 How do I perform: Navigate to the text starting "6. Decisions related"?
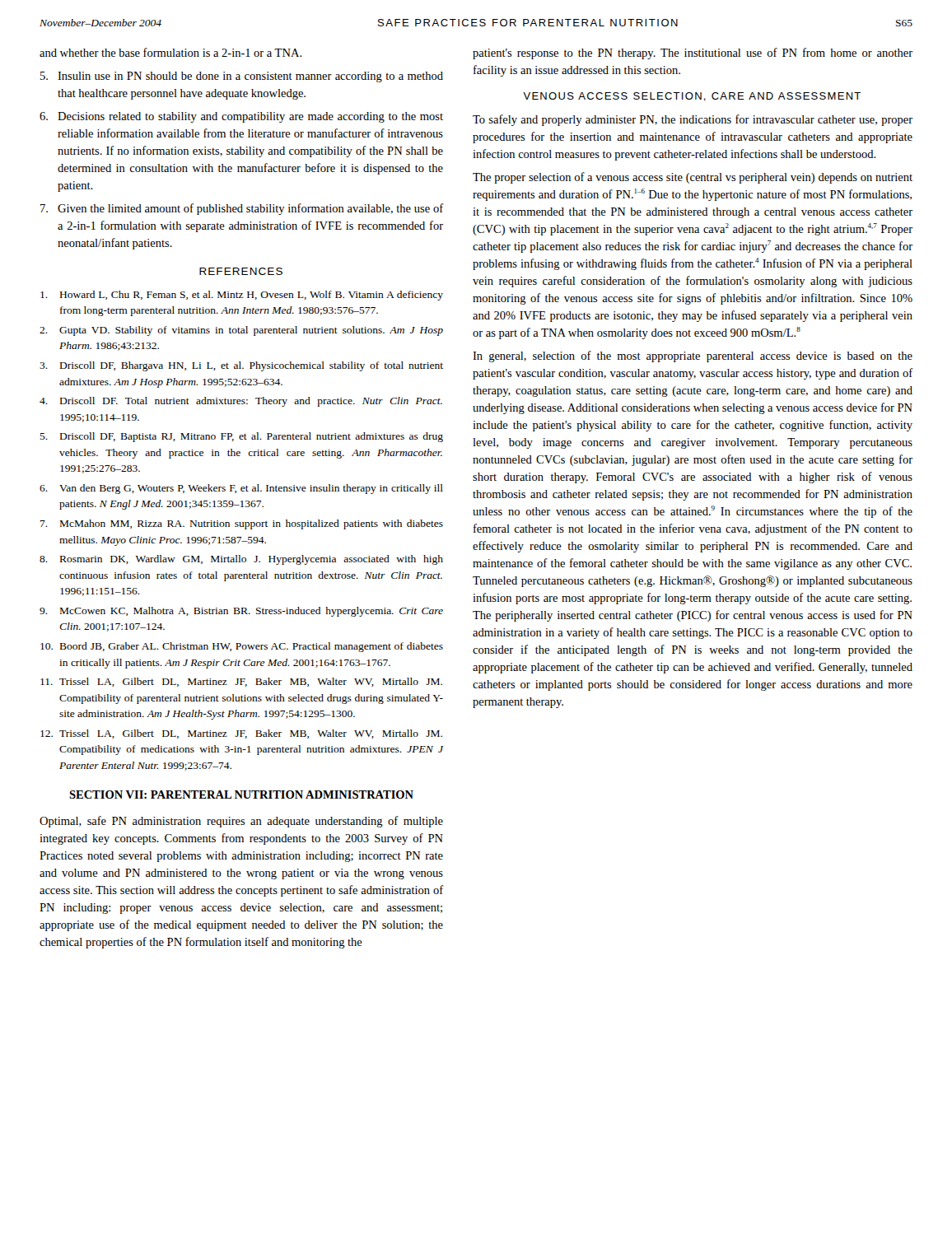tap(241, 151)
